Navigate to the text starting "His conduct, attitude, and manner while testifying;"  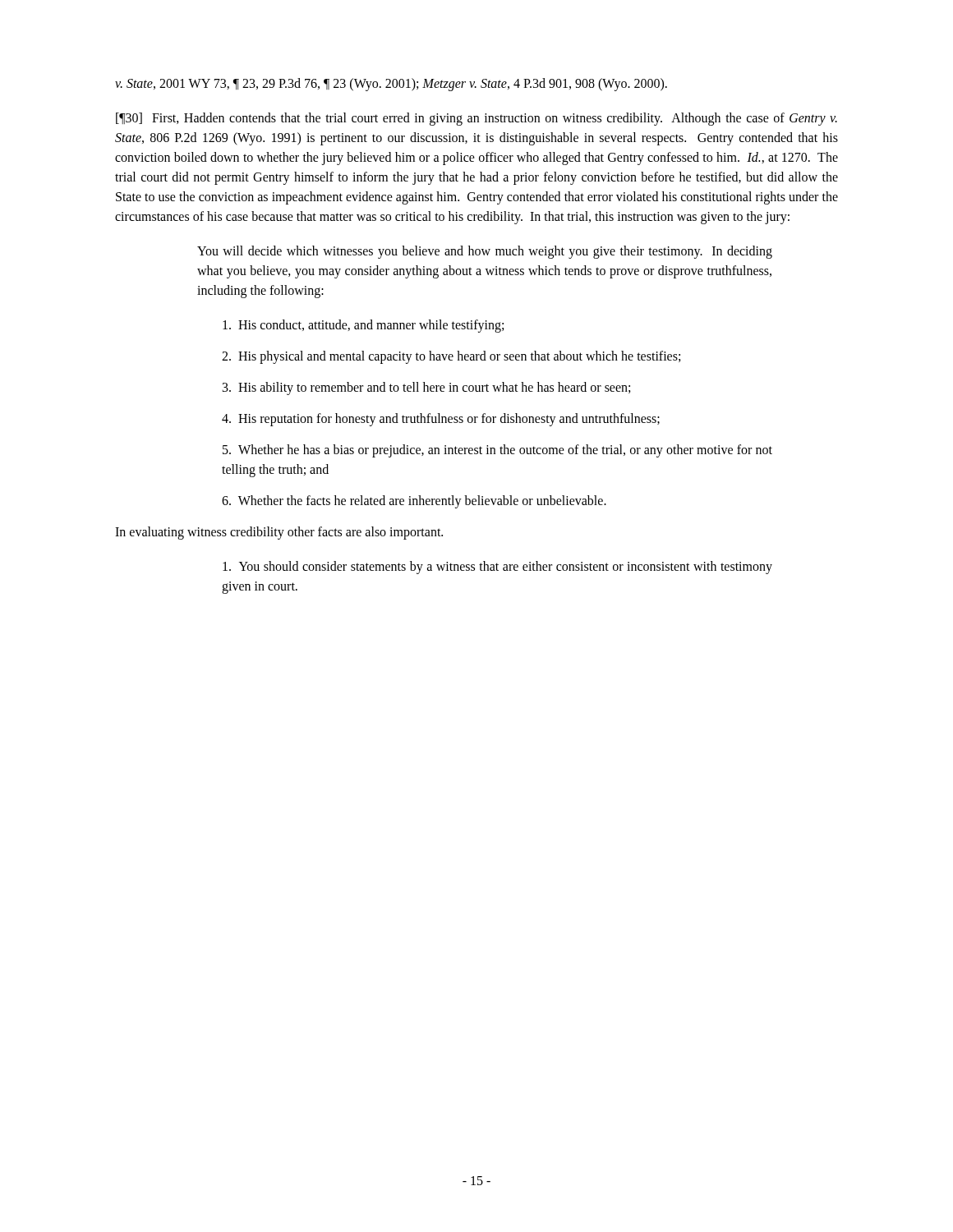pyautogui.click(x=363, y=325)
